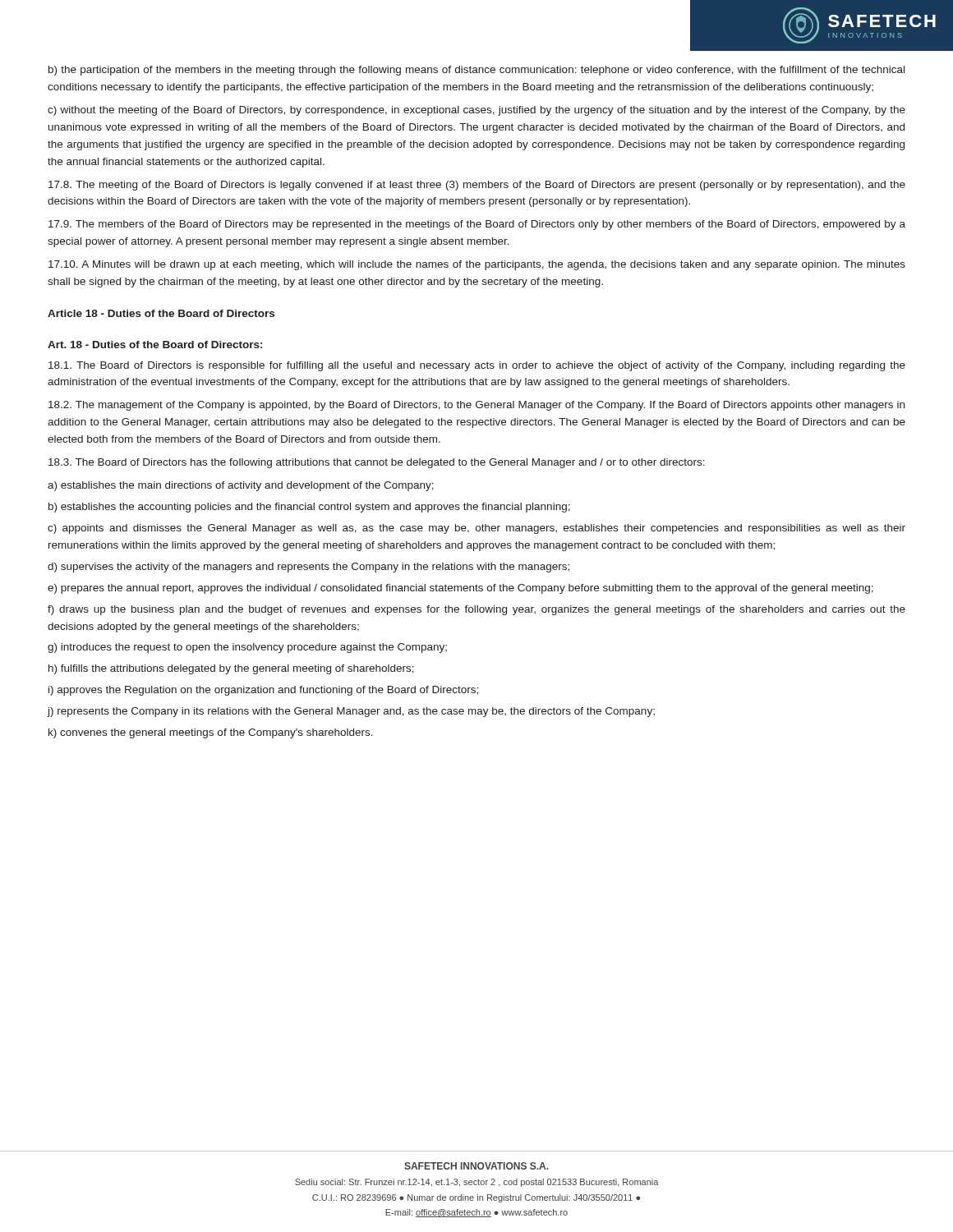Find the block on this page that starts "k) convenes the general"
The width and height of the screenshot is (953, 1232).
click(211, 732)
